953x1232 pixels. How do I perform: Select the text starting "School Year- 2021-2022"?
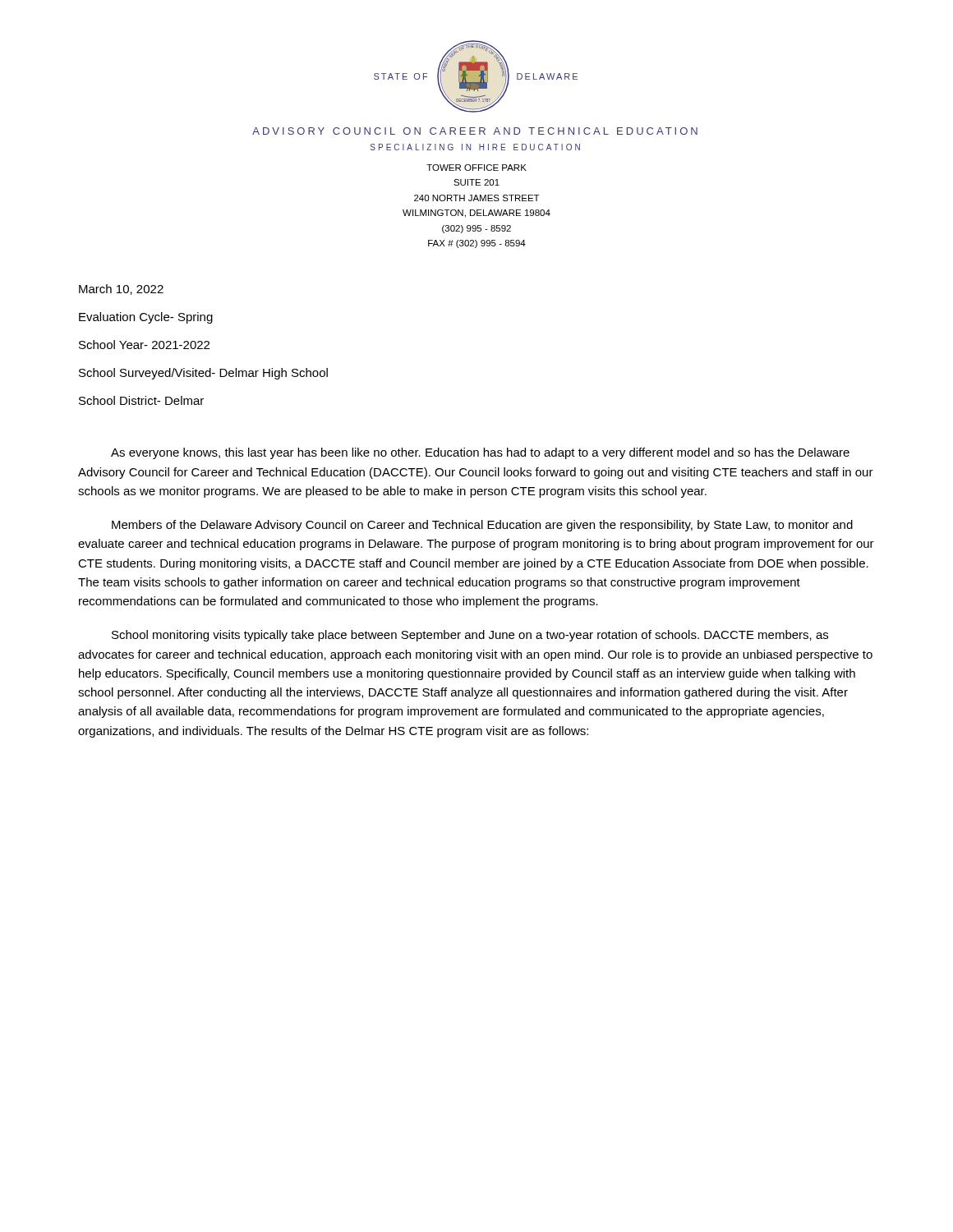144,345
